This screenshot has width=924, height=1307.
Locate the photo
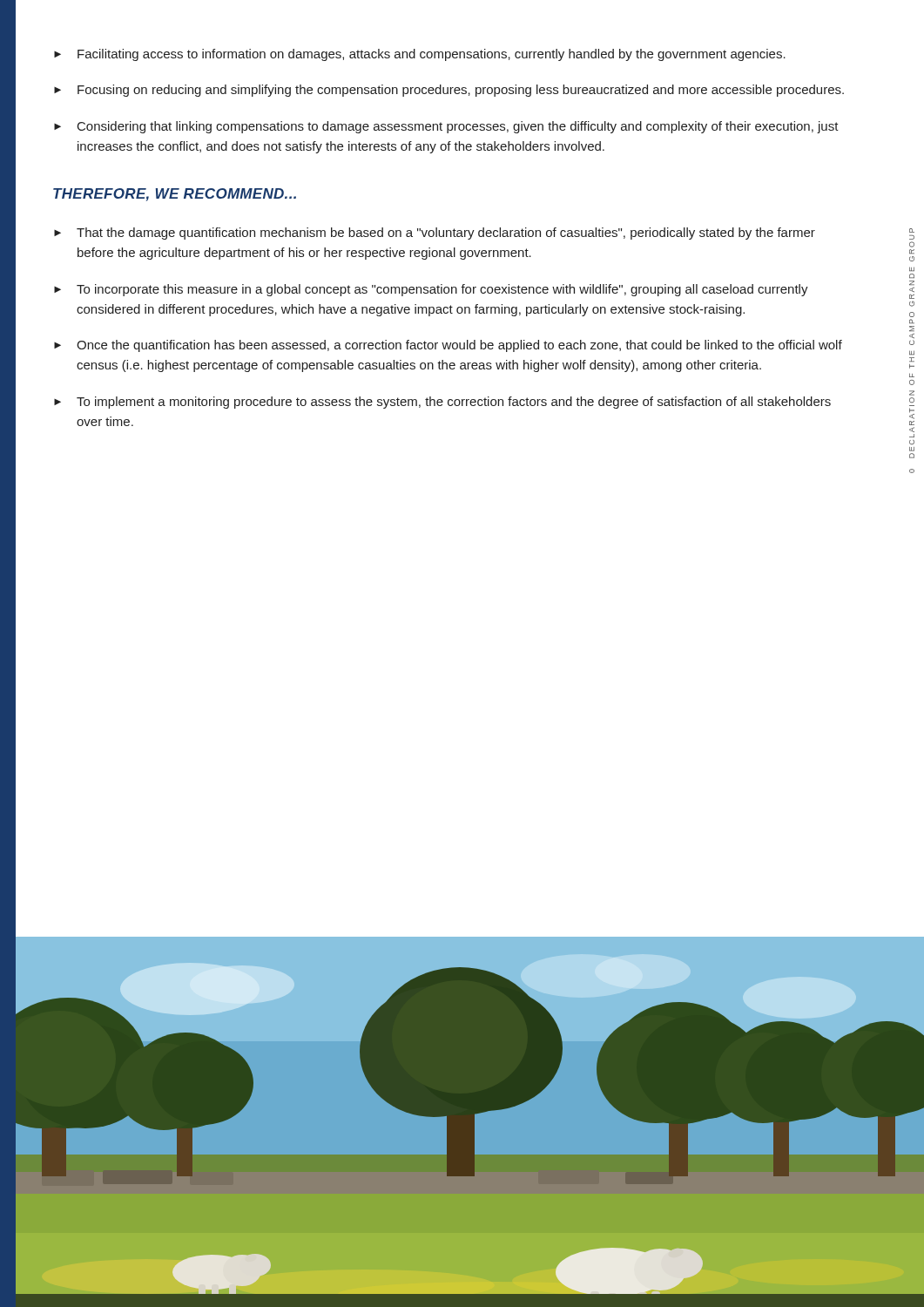(470, 1122)
